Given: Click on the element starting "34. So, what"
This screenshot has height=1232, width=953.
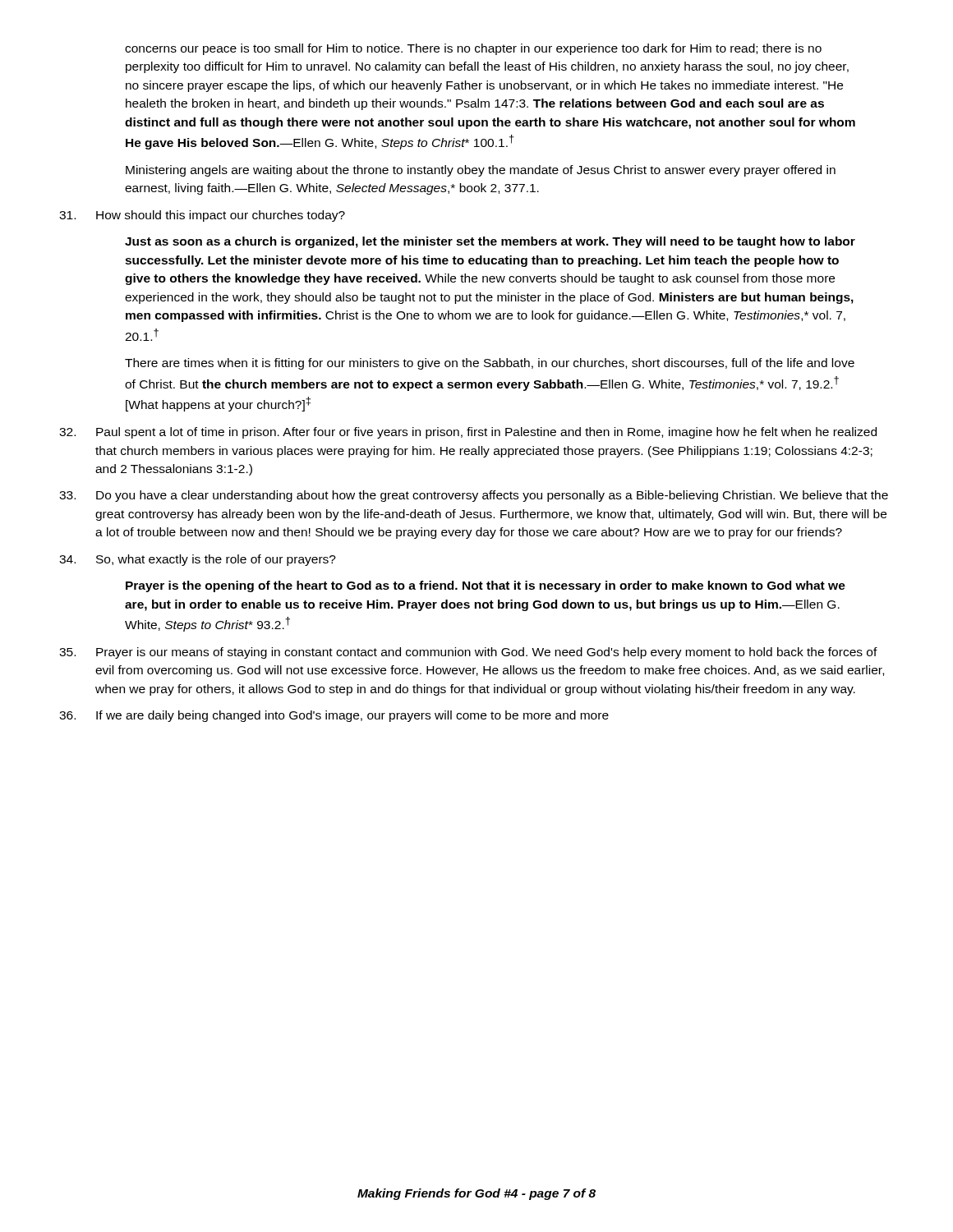Looking at the screenshot, I should 198,560.
